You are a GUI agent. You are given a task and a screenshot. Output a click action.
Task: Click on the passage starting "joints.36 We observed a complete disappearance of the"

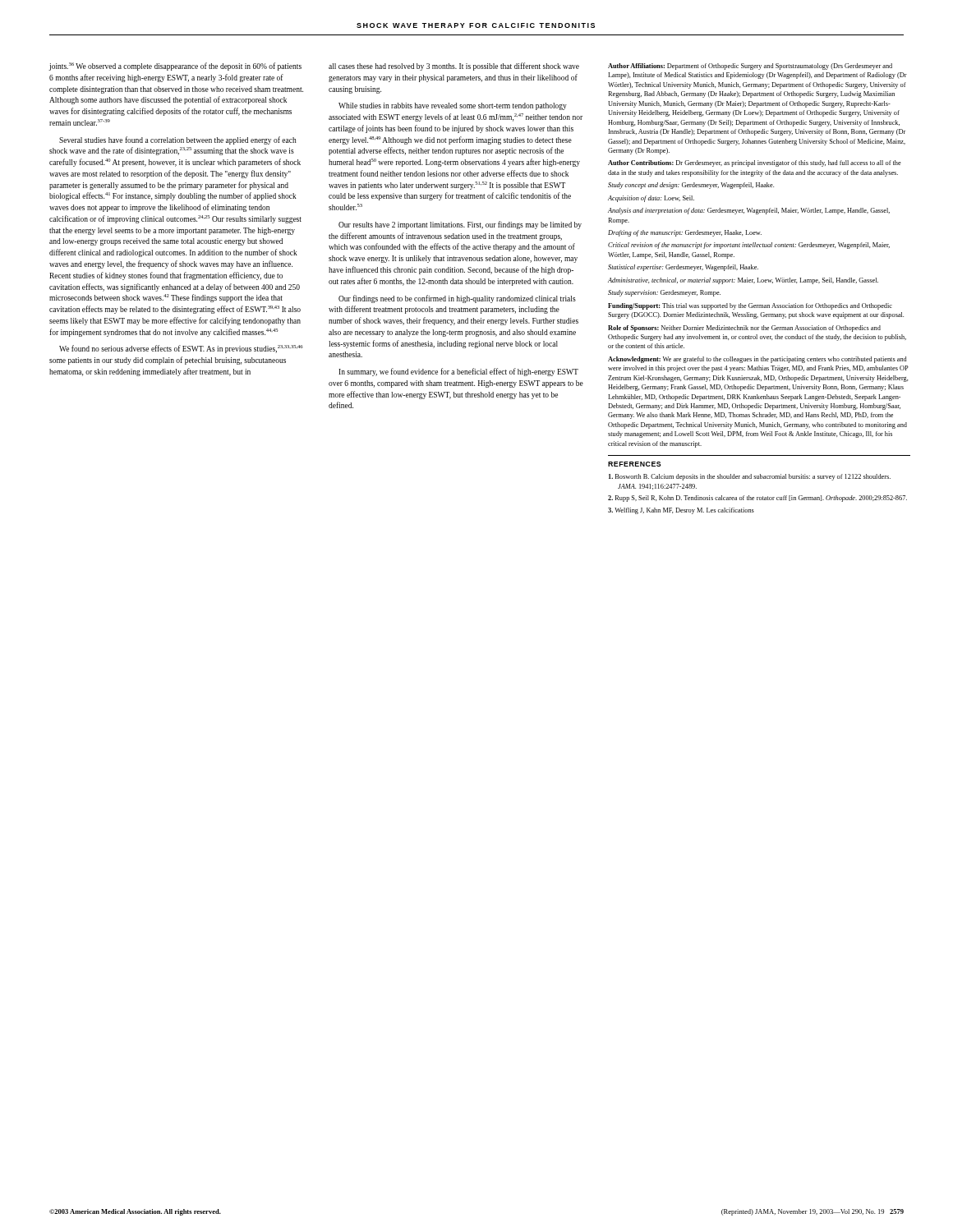(177, 220)
